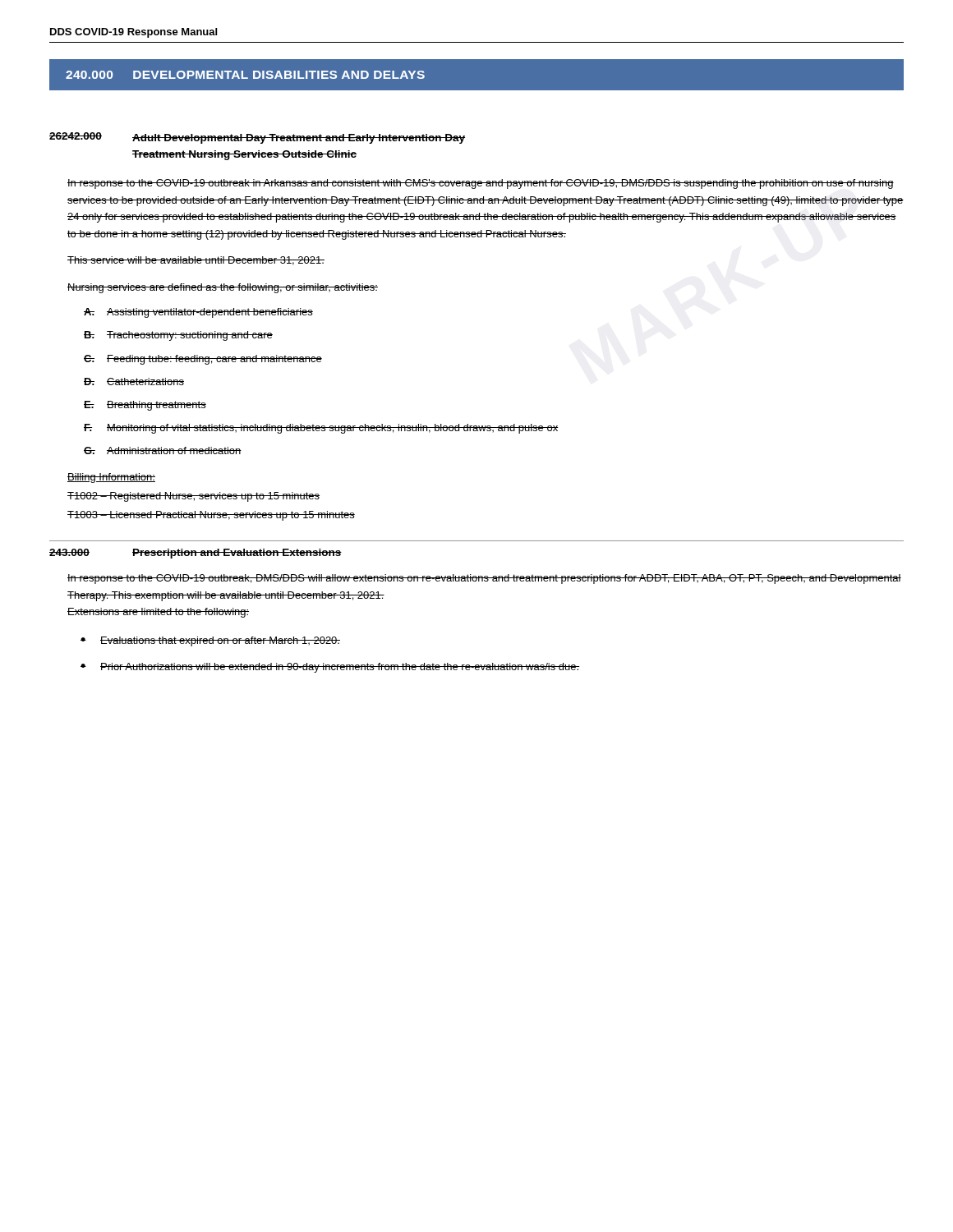Point to "240.000 DEVELOPMENTAL DISABILITIES AND DELAYS"
This screenshot has width=953, height=1232.
pos(245,74)
